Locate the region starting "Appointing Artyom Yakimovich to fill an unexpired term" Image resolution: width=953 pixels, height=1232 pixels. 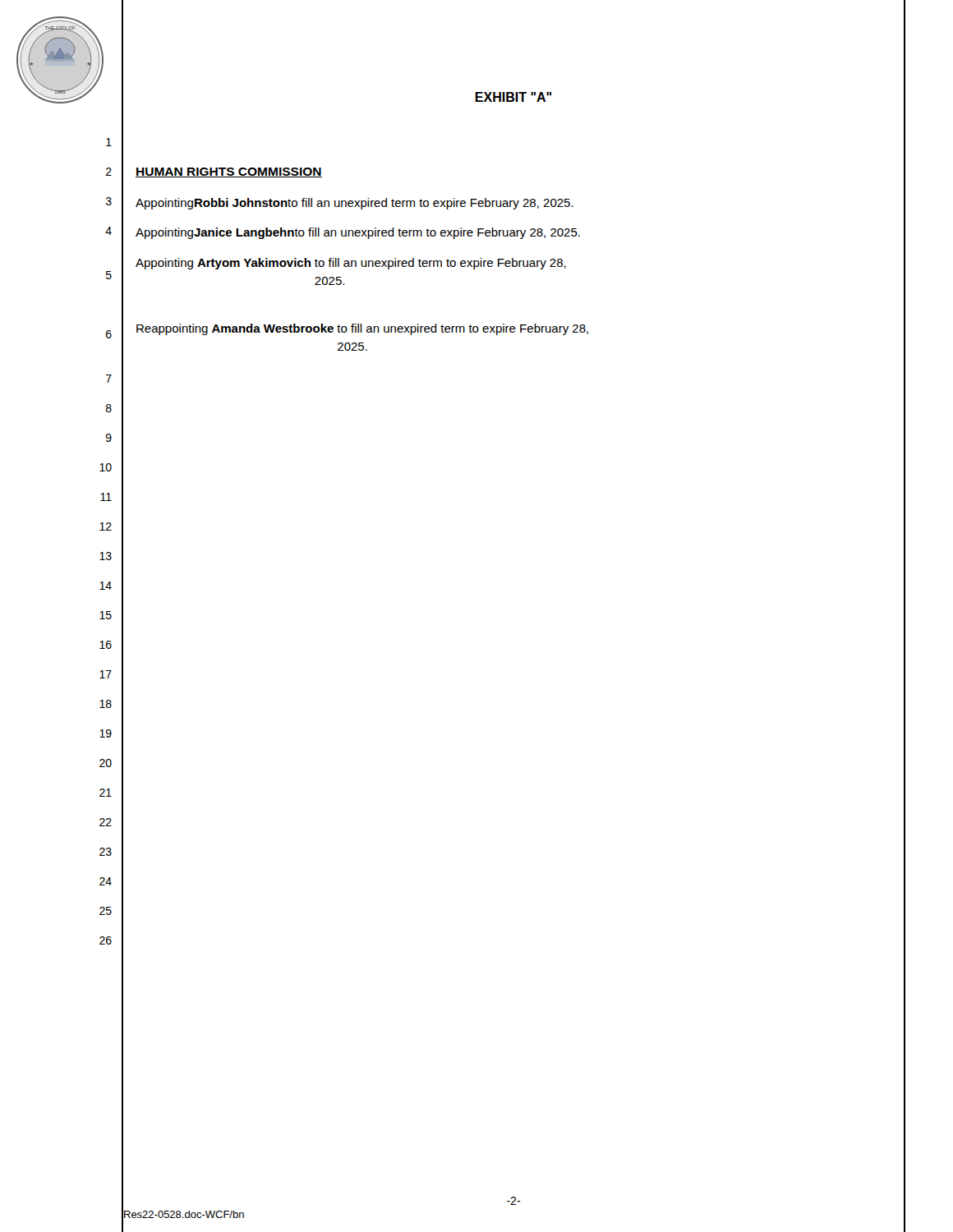[351, 271]
